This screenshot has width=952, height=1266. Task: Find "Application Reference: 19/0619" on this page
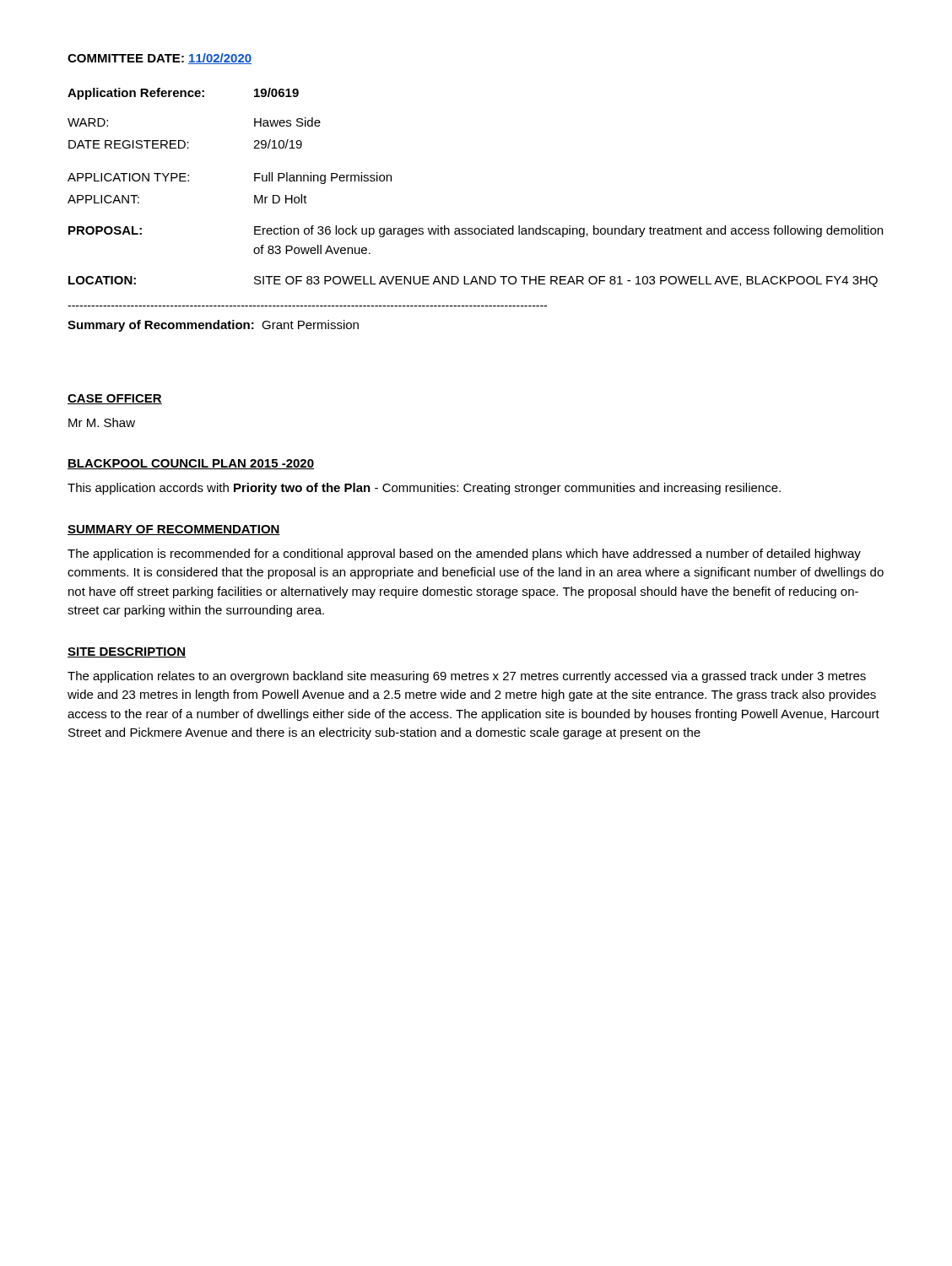(x=183, y=92)
